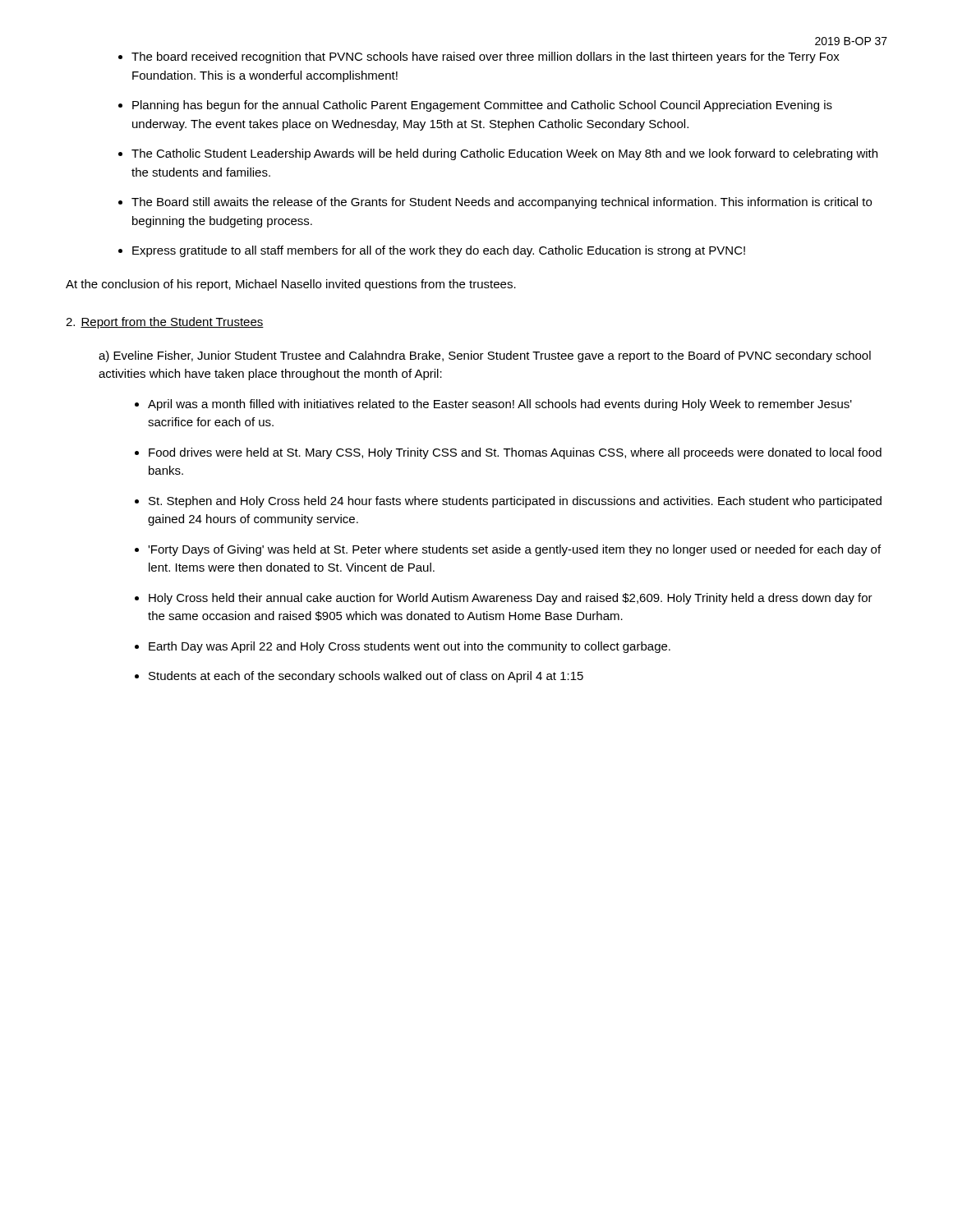Select the list item that reads "Planning has begun for the annual Catholic"
The width and height of the screenshot is (953, 1232).
482,114
